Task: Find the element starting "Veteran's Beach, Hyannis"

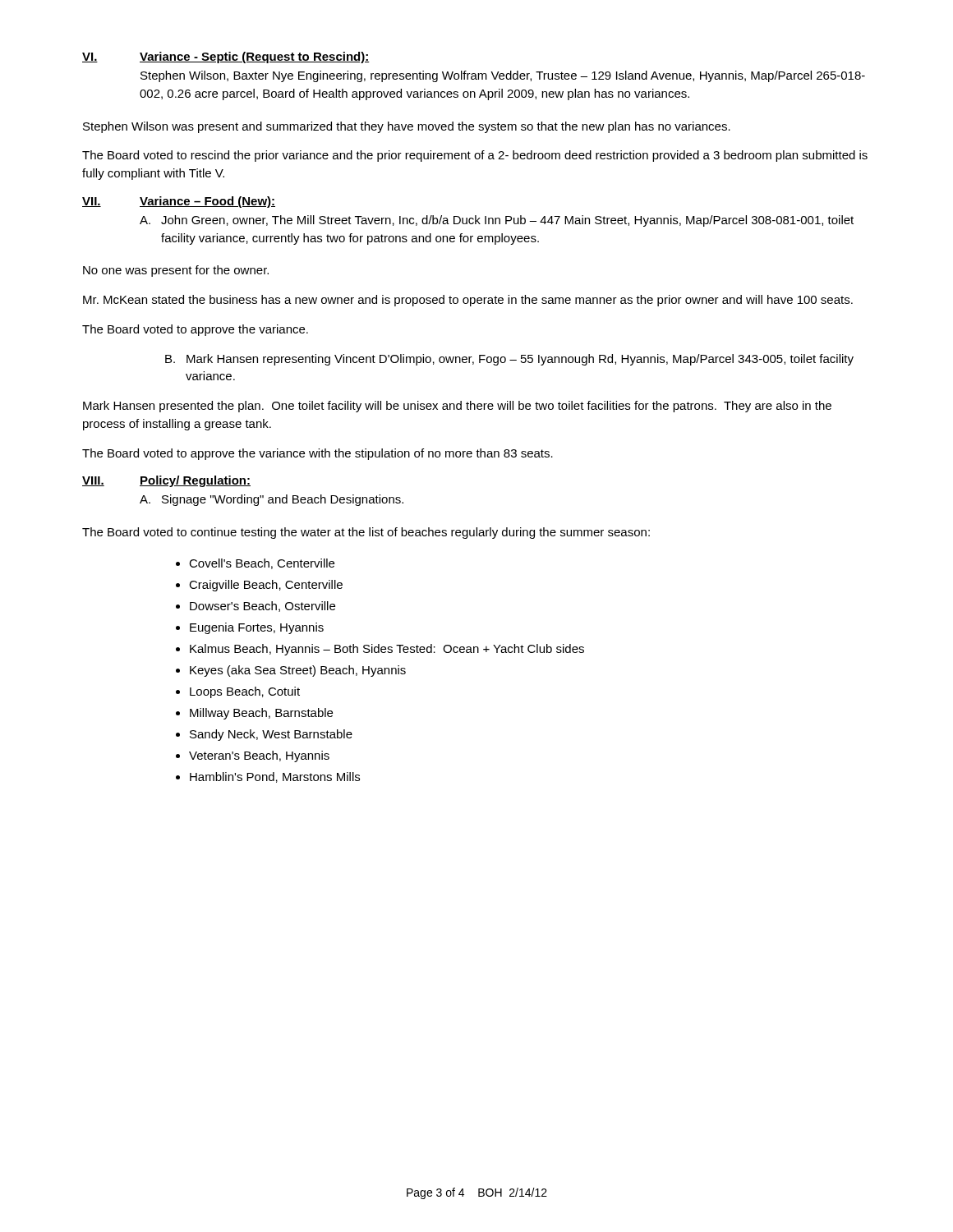Action: pos(259,755)
